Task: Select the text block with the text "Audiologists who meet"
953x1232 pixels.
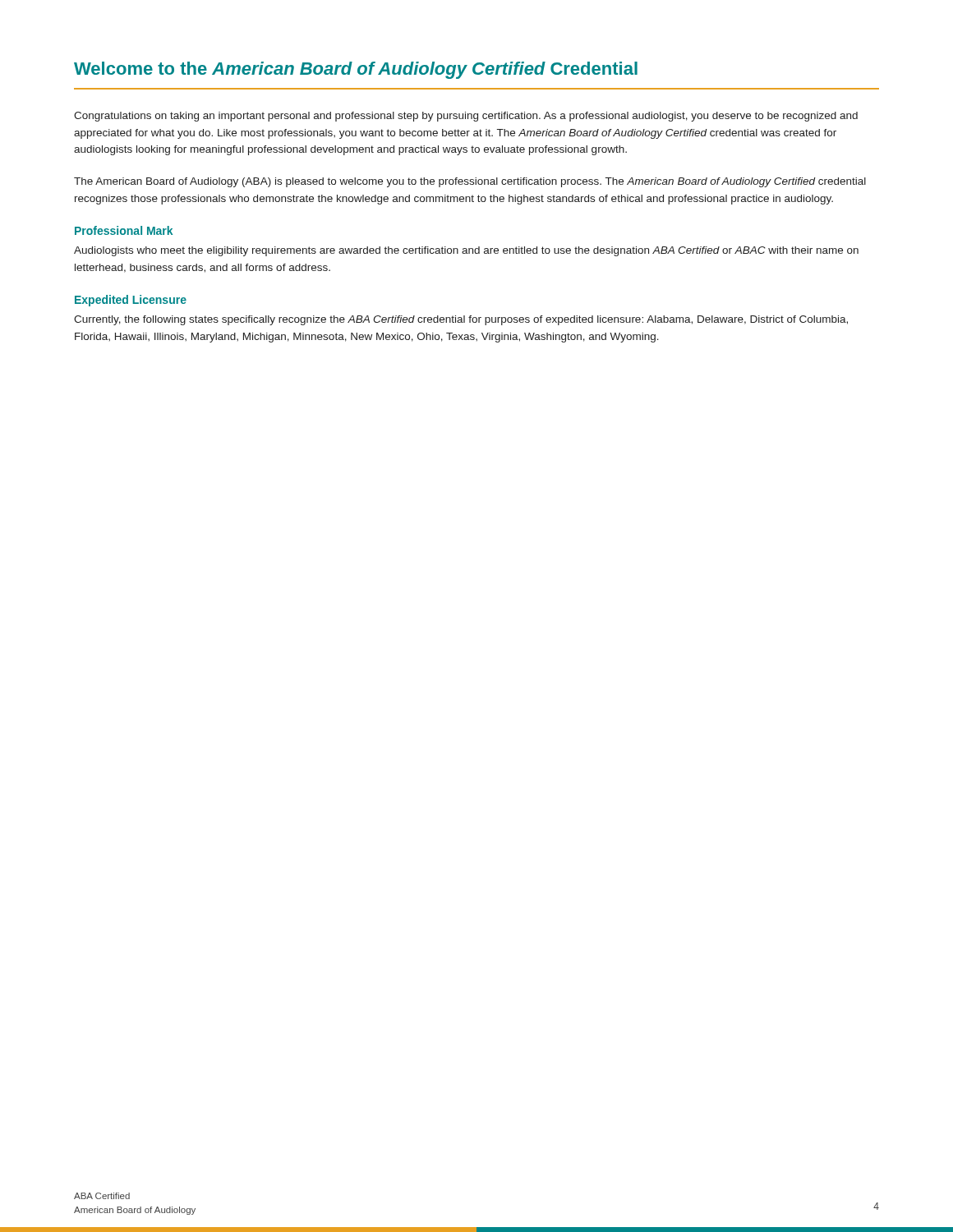Action: (466, 259)
